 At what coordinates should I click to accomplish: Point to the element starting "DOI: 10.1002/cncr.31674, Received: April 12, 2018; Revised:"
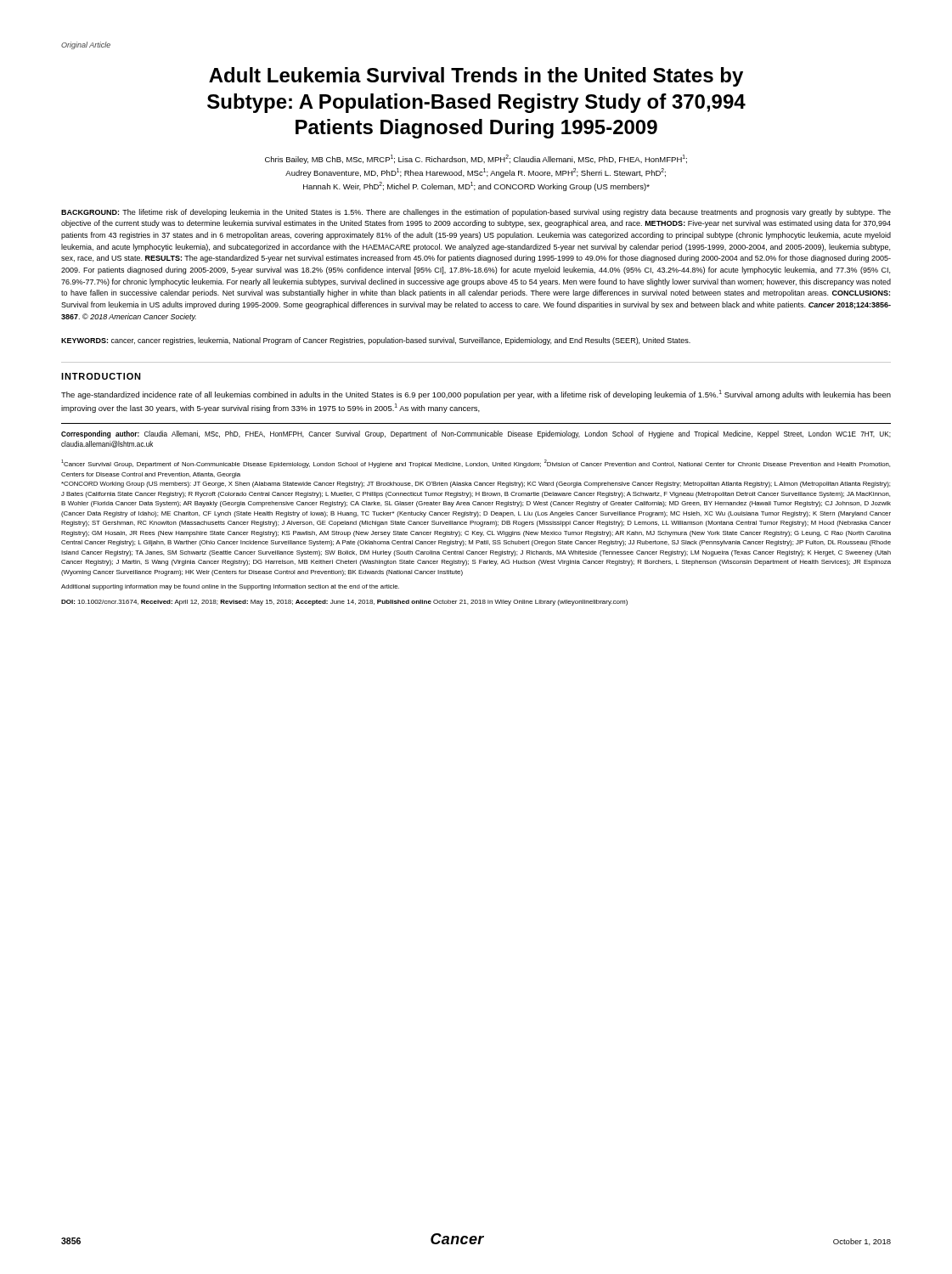coord(344,602)
